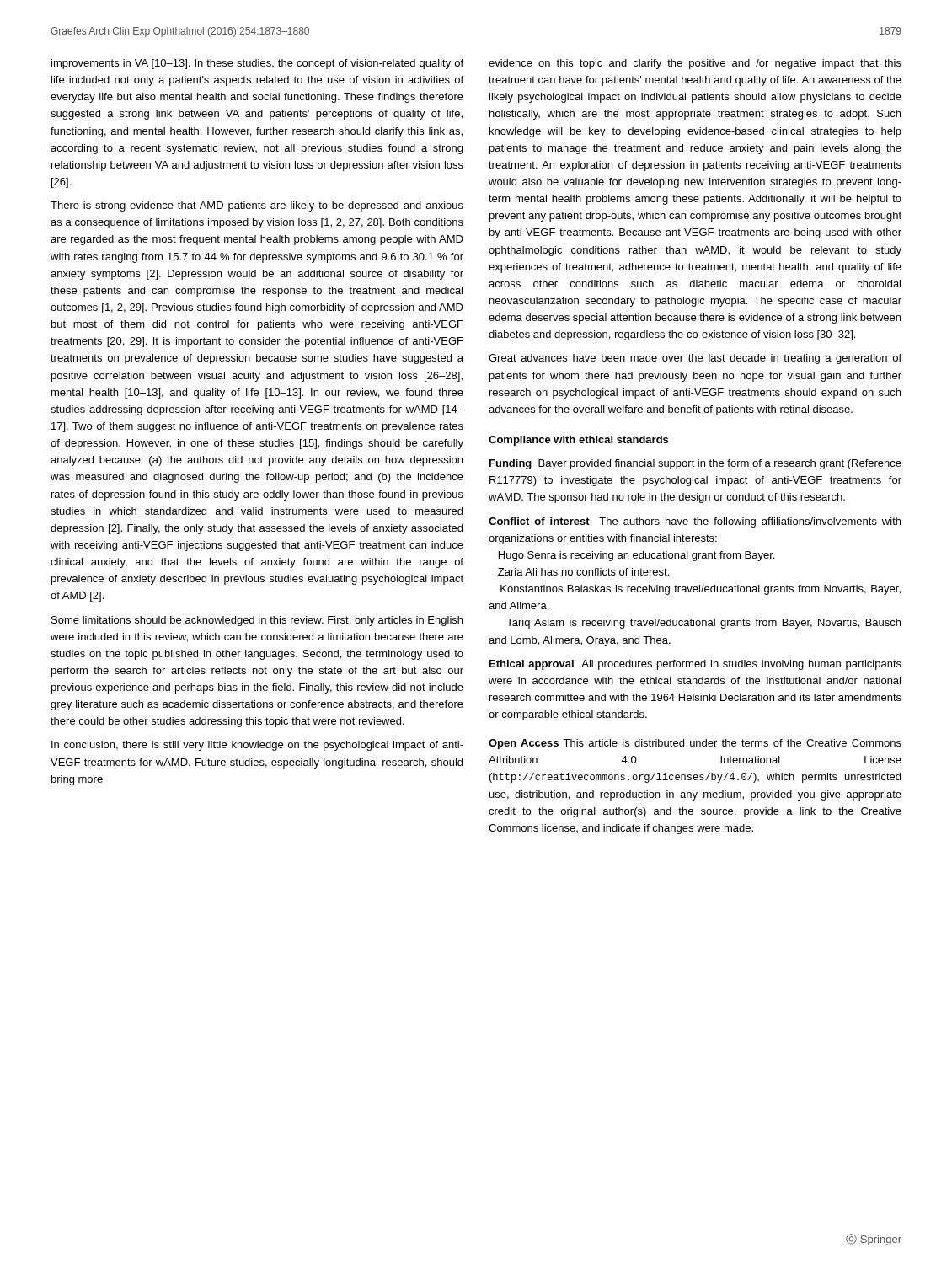
Task: Find the block on this page that starts "There is strong evidence that AMD"
Action: click(257, 401)
